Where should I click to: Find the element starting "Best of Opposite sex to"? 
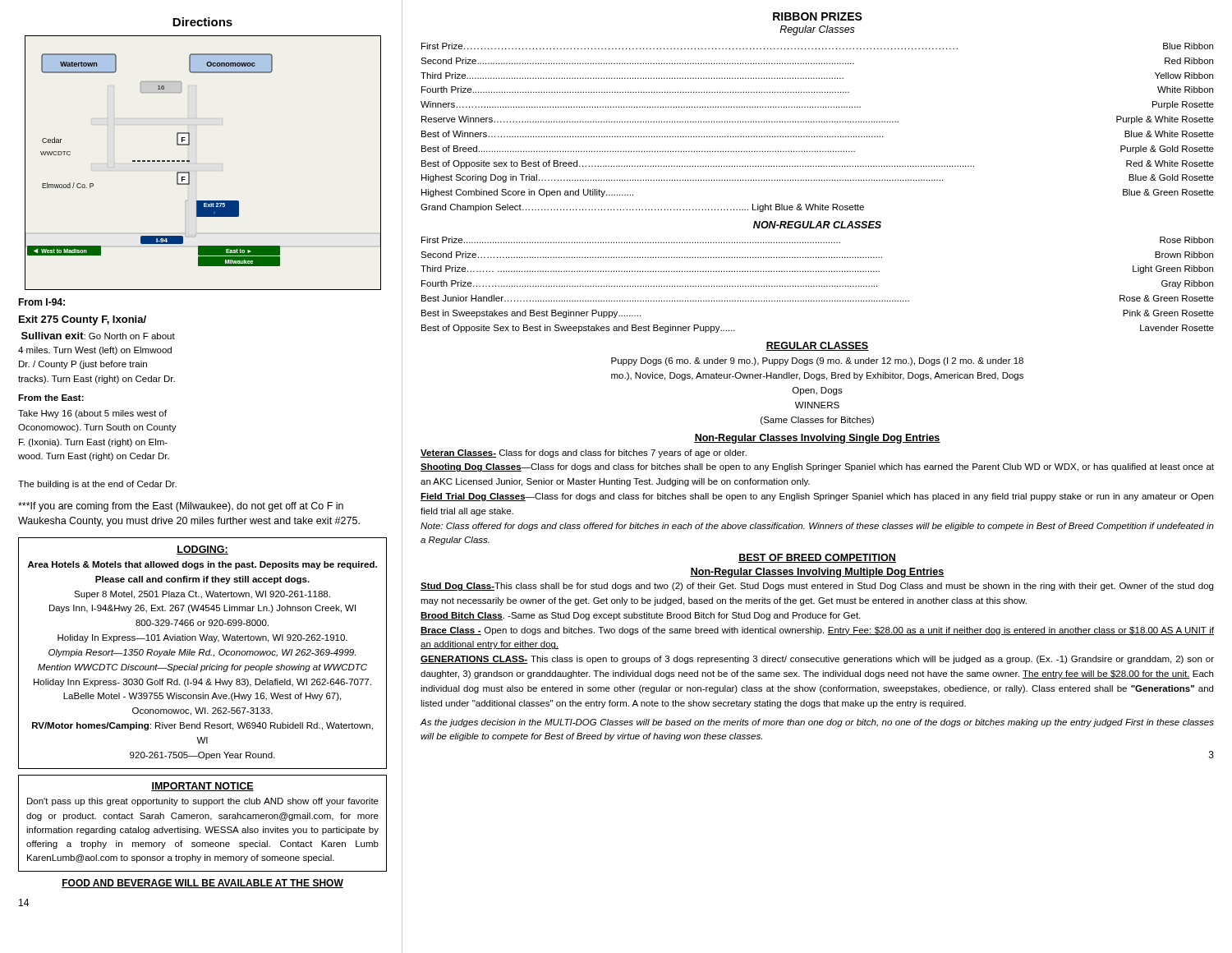(x=817, y=164)
